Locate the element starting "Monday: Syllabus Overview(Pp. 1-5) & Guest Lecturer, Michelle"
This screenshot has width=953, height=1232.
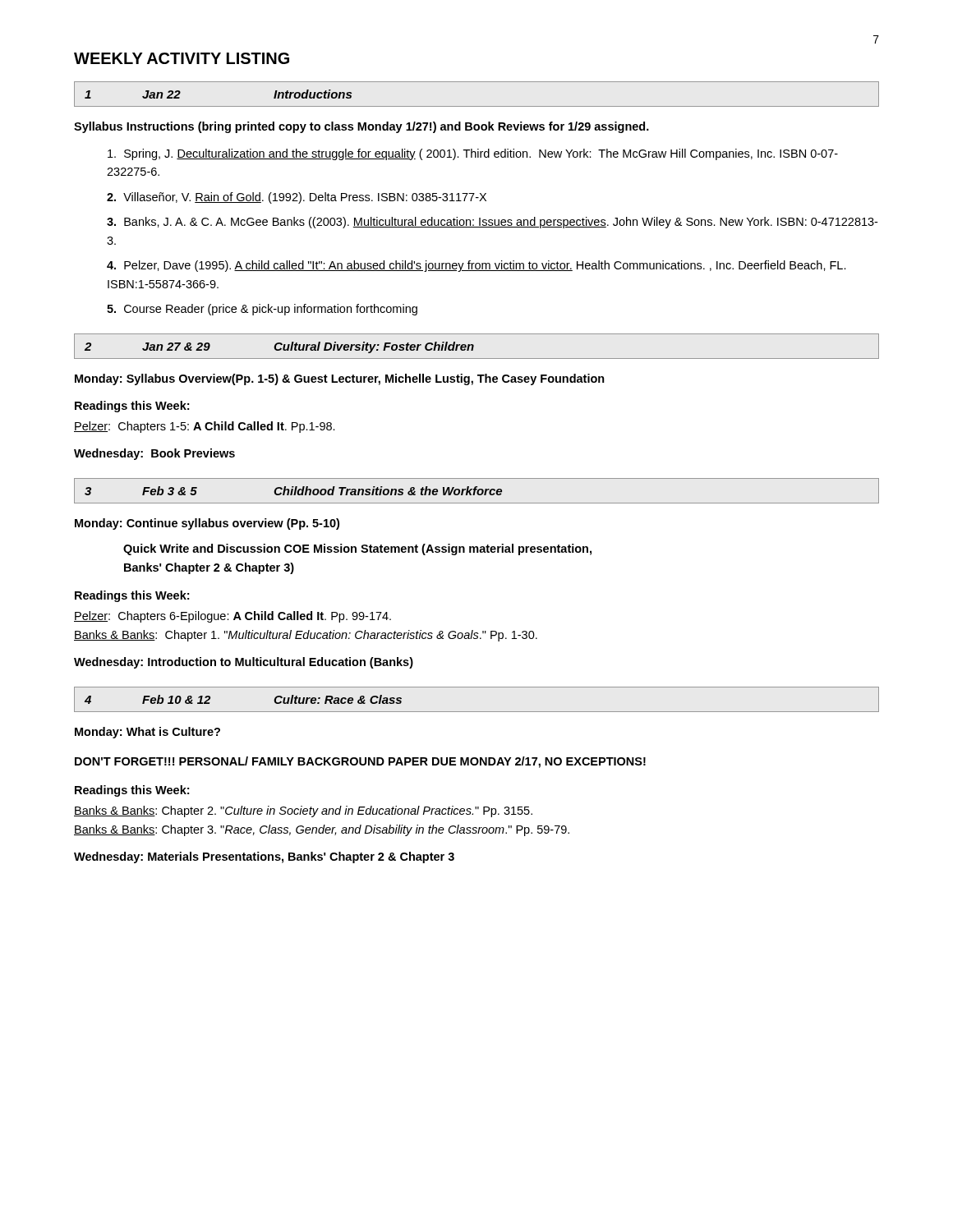(x=476, y=379)
